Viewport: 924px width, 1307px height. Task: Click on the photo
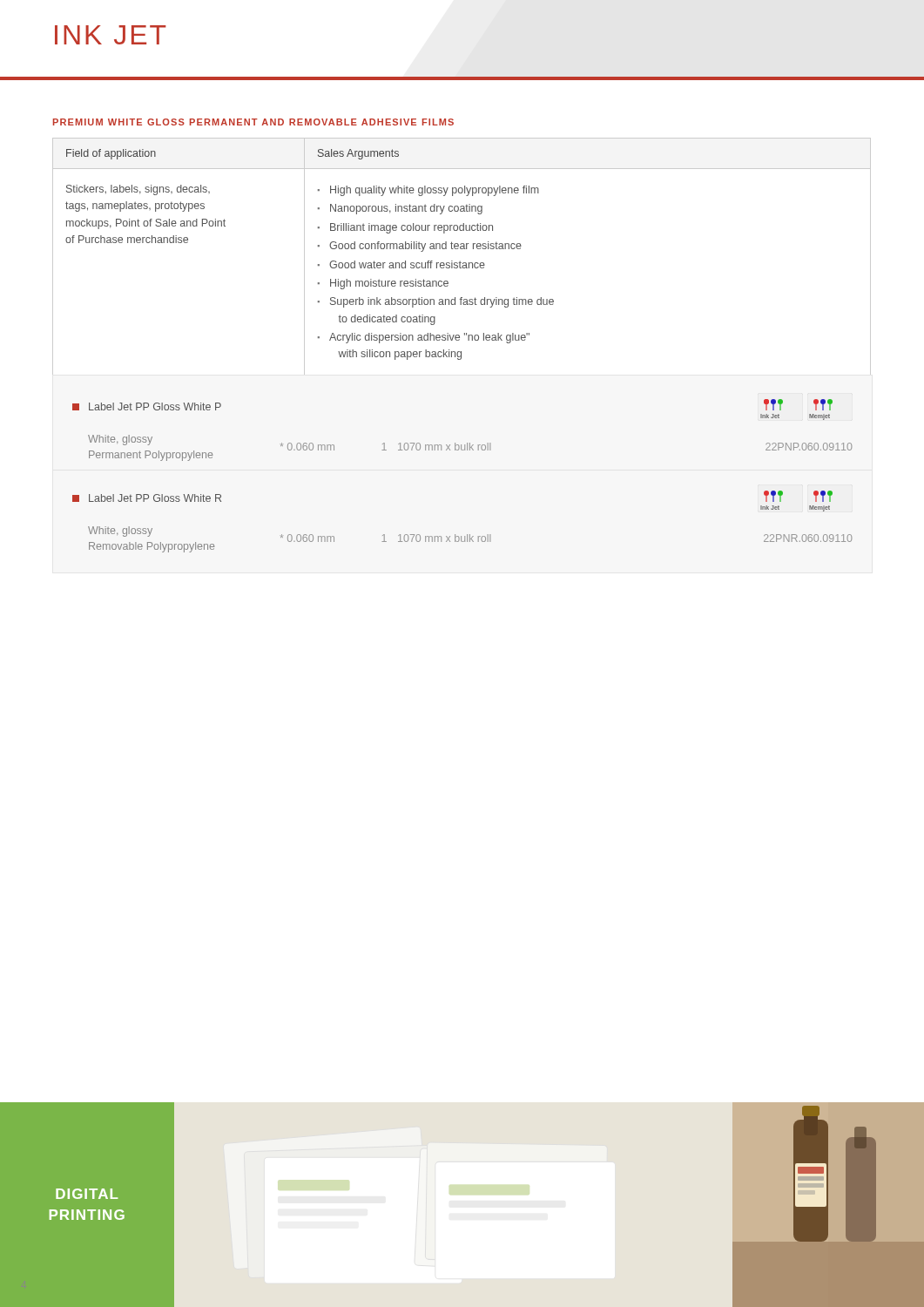(x=462, y=1205)
